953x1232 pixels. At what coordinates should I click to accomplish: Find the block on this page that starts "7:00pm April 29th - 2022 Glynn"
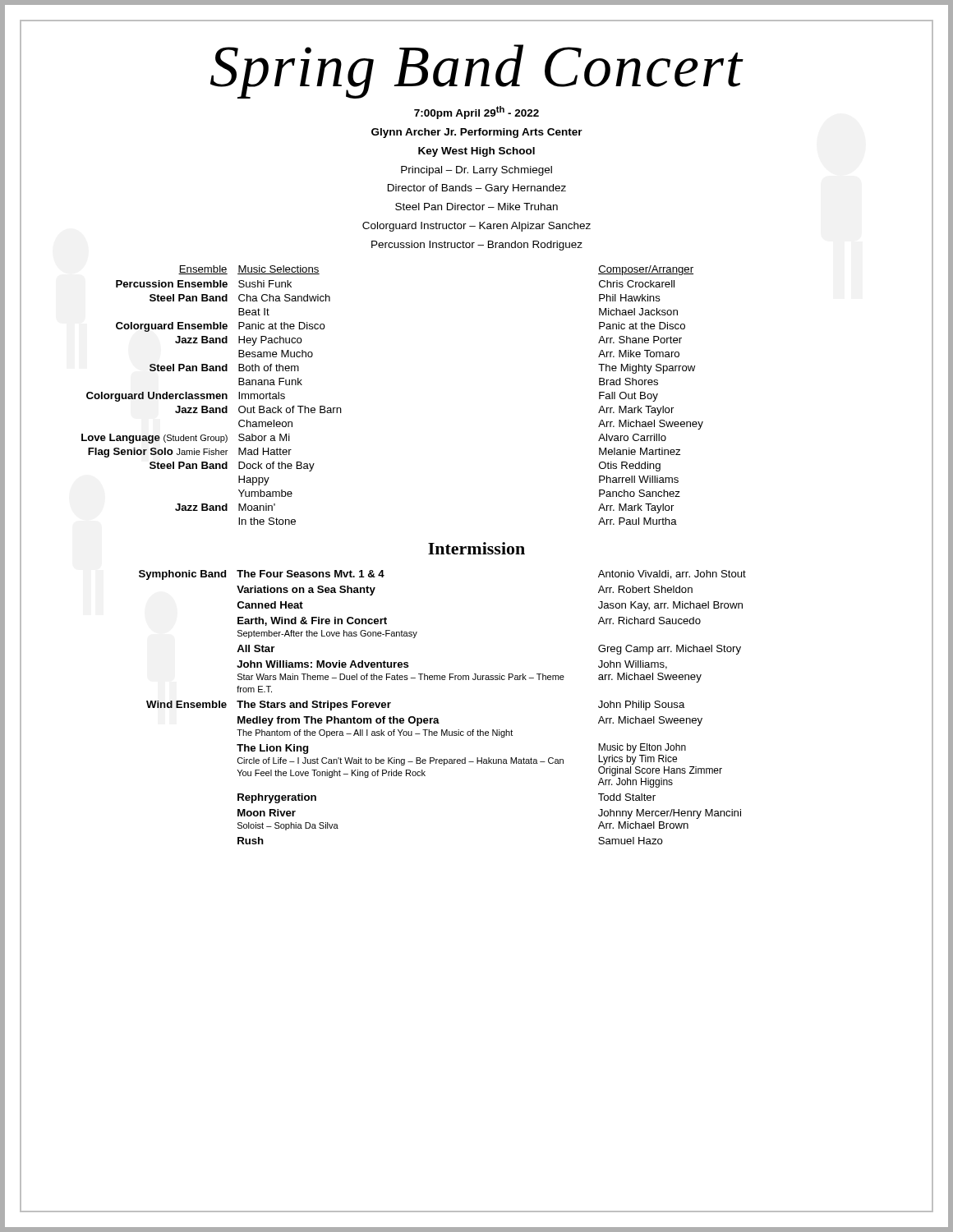pyautogui.click(x=476, y=177)
